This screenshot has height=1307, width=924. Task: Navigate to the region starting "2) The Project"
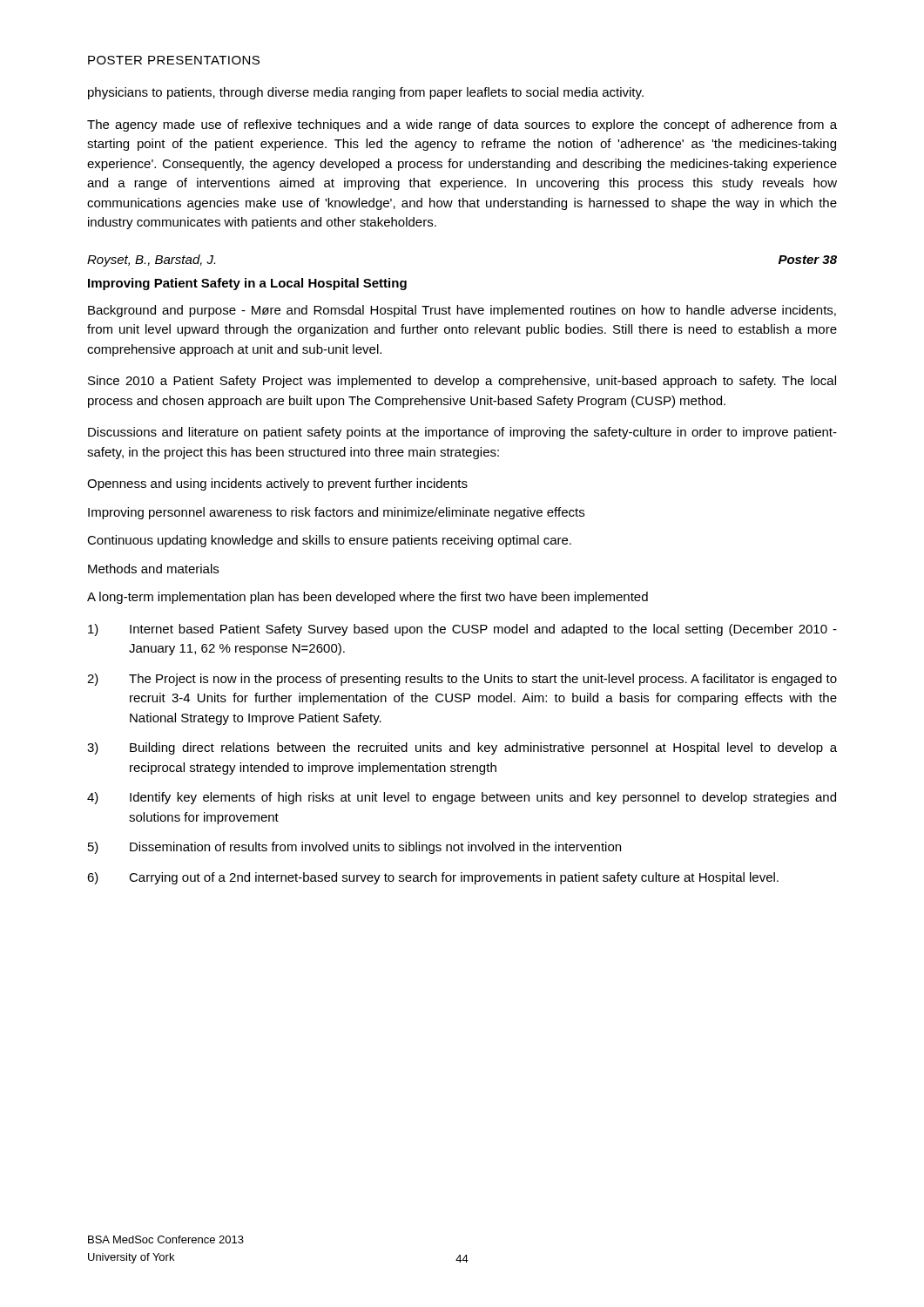click(462, 698)
